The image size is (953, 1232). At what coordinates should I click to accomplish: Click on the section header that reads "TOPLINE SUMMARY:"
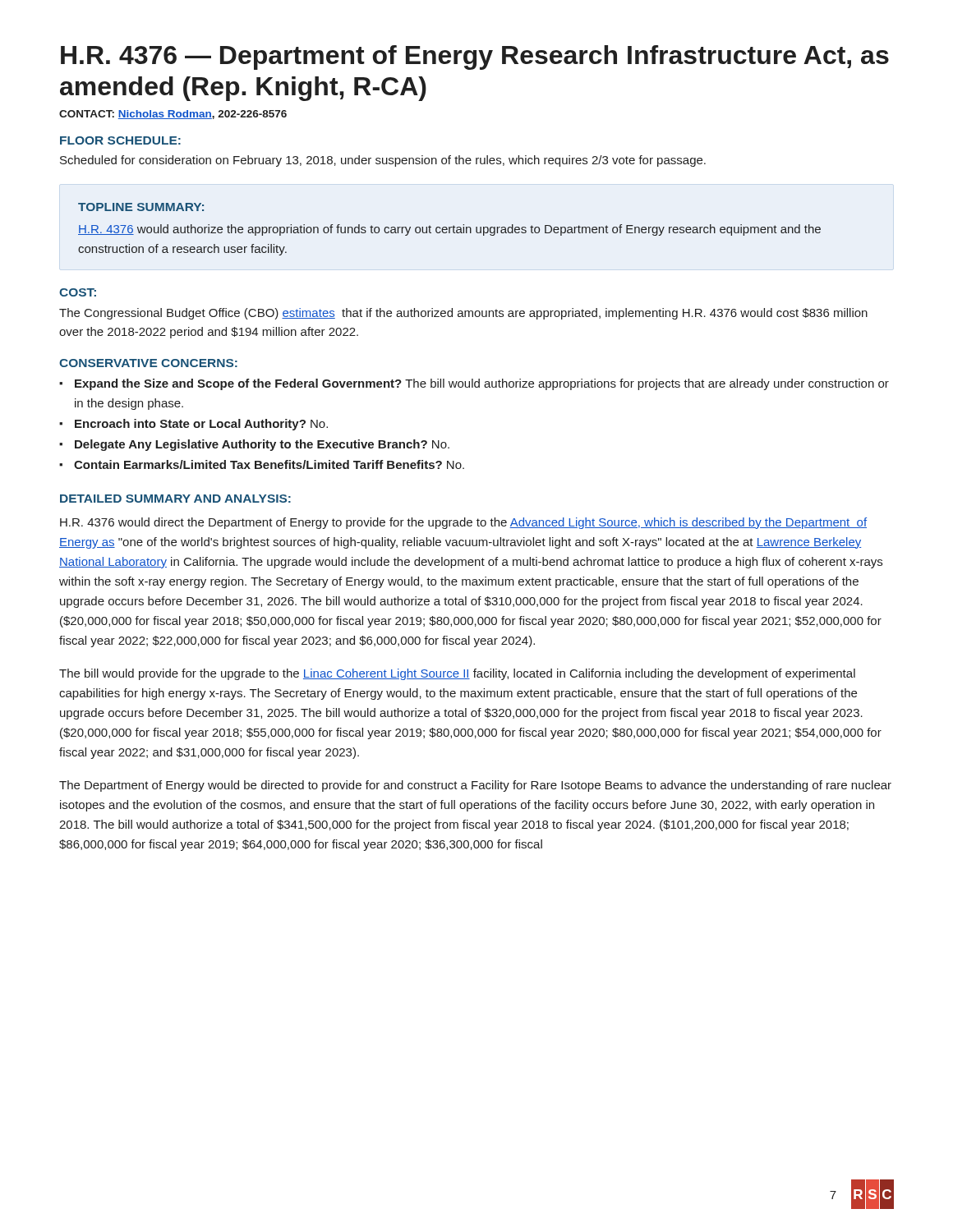pos(142,207)
